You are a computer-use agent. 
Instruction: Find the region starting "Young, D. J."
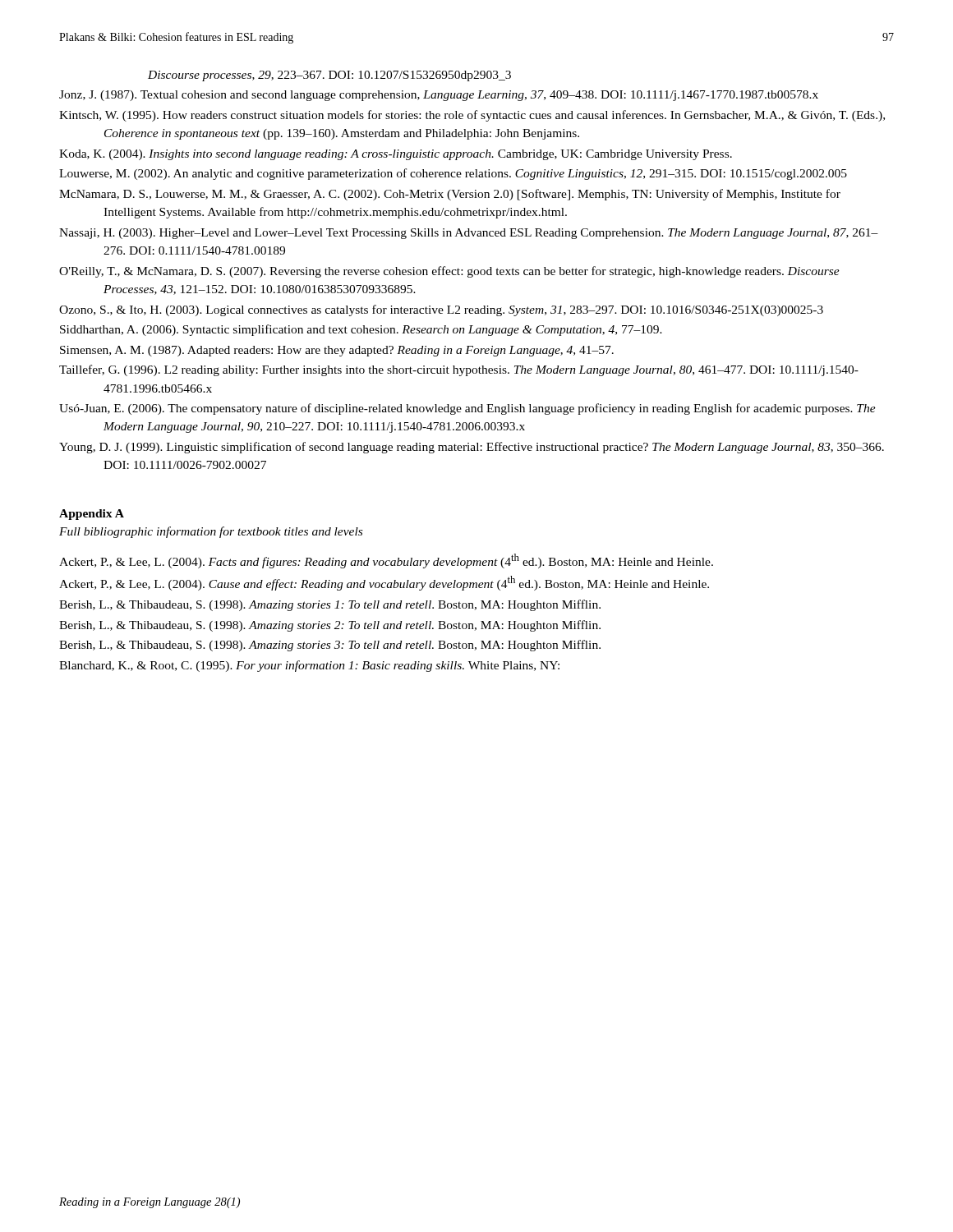pos(476,456)
